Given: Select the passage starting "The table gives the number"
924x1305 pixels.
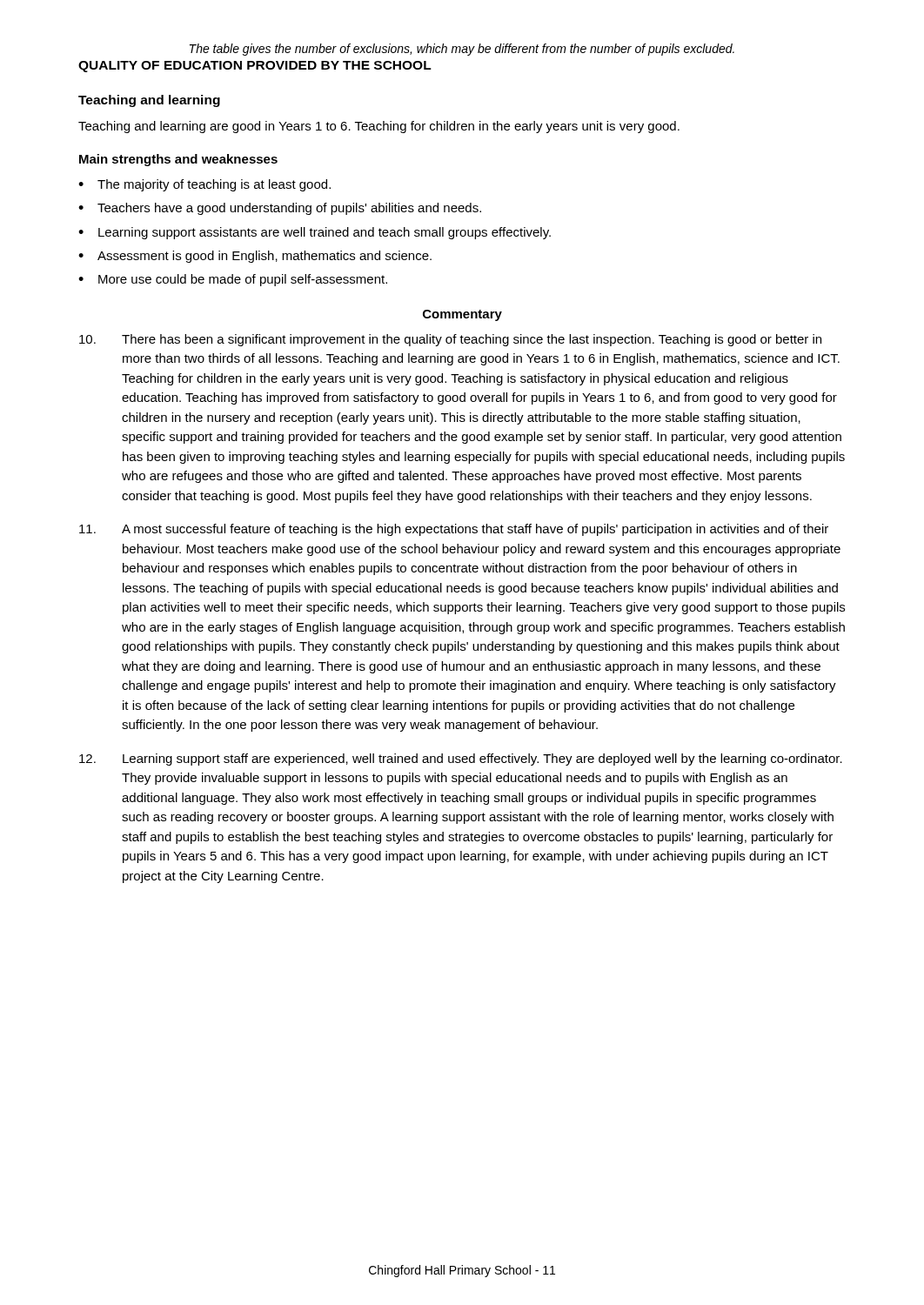Looking at the screenshot, I should pyautogui.click(x=462, y=49).
